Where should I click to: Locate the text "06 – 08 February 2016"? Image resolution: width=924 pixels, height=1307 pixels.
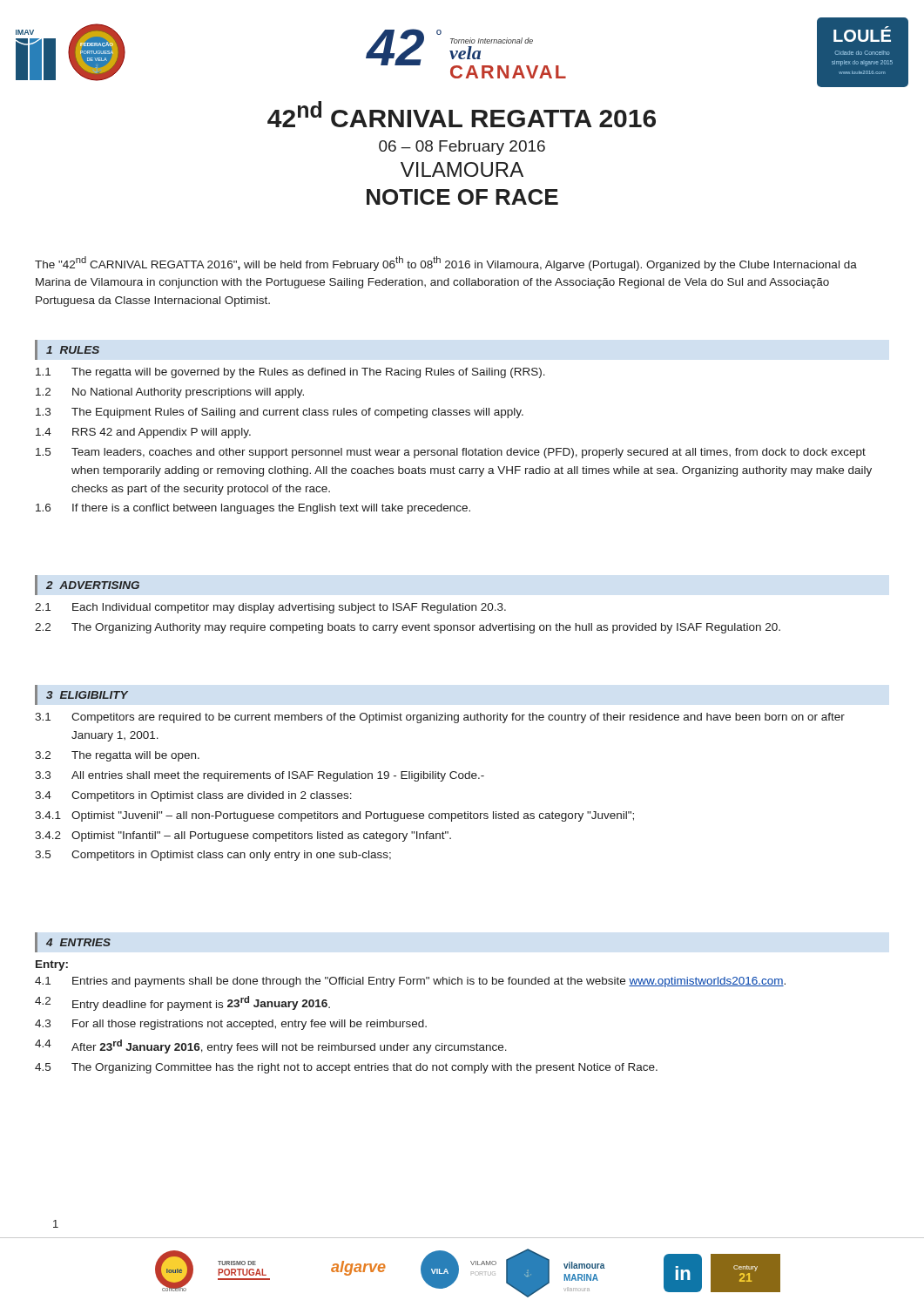tap(462, 146)
